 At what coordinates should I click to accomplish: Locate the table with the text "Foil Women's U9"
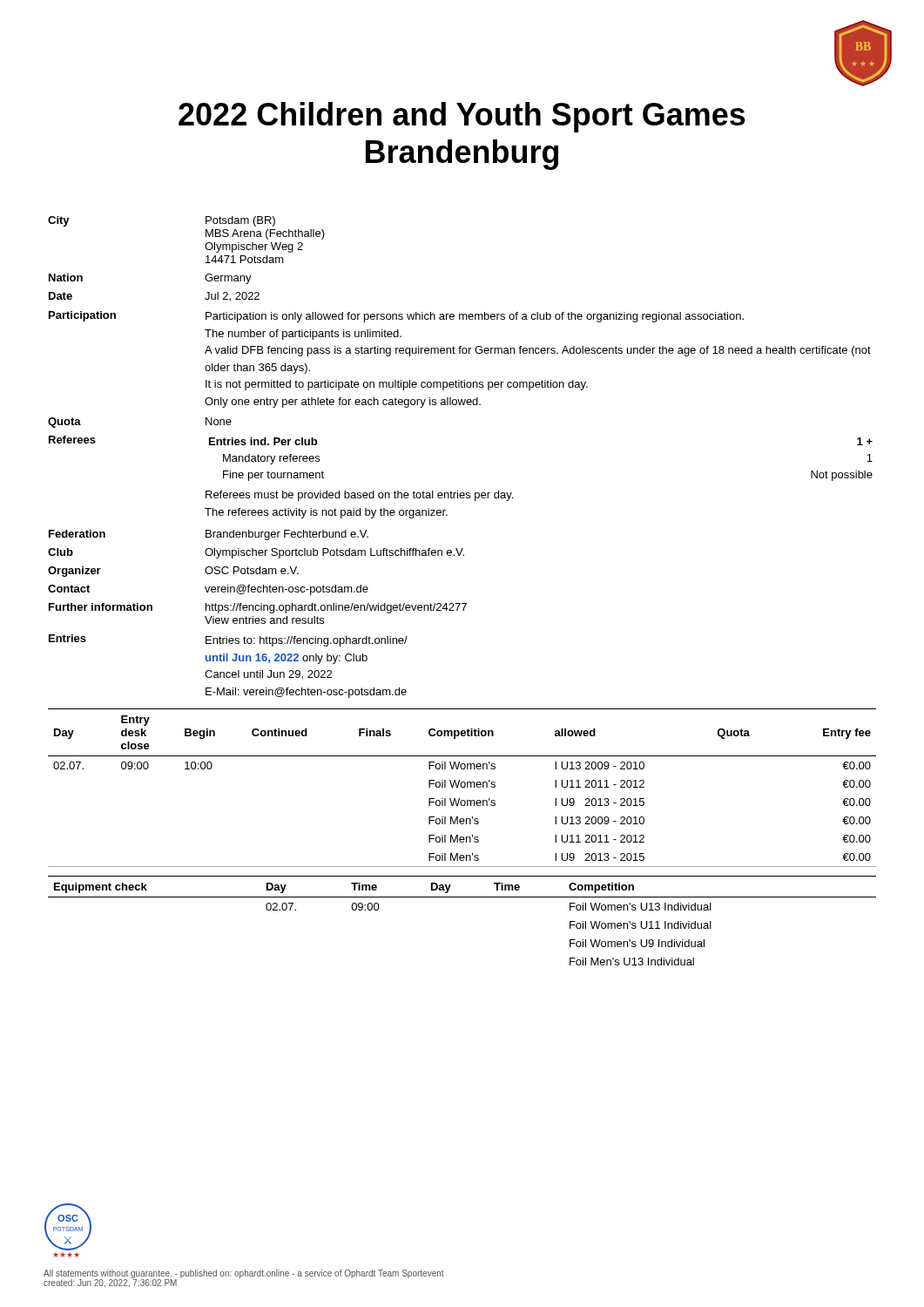point(462,923)
